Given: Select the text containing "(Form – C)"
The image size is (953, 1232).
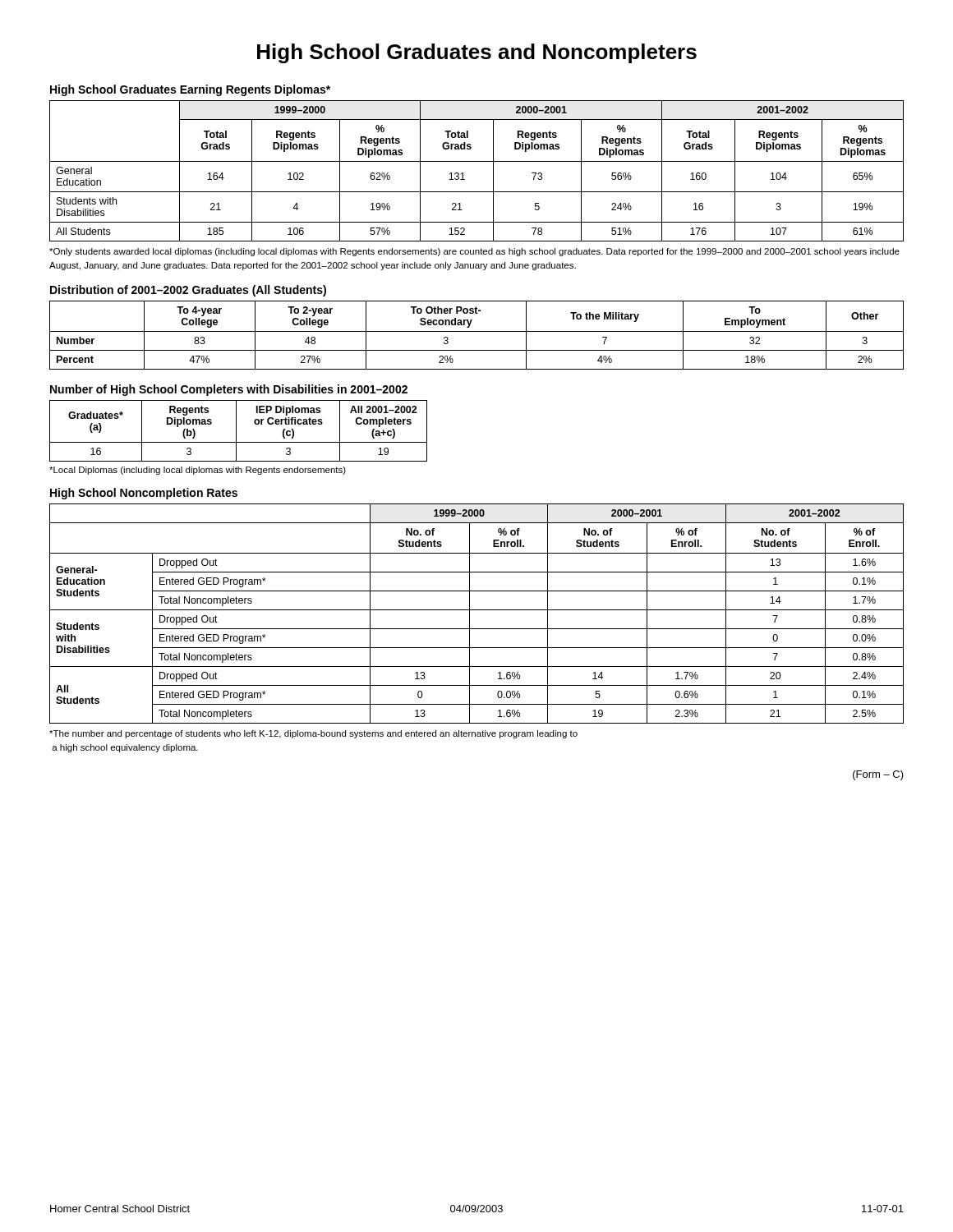Looking at the screenshot, I should [x=878, y=774].
